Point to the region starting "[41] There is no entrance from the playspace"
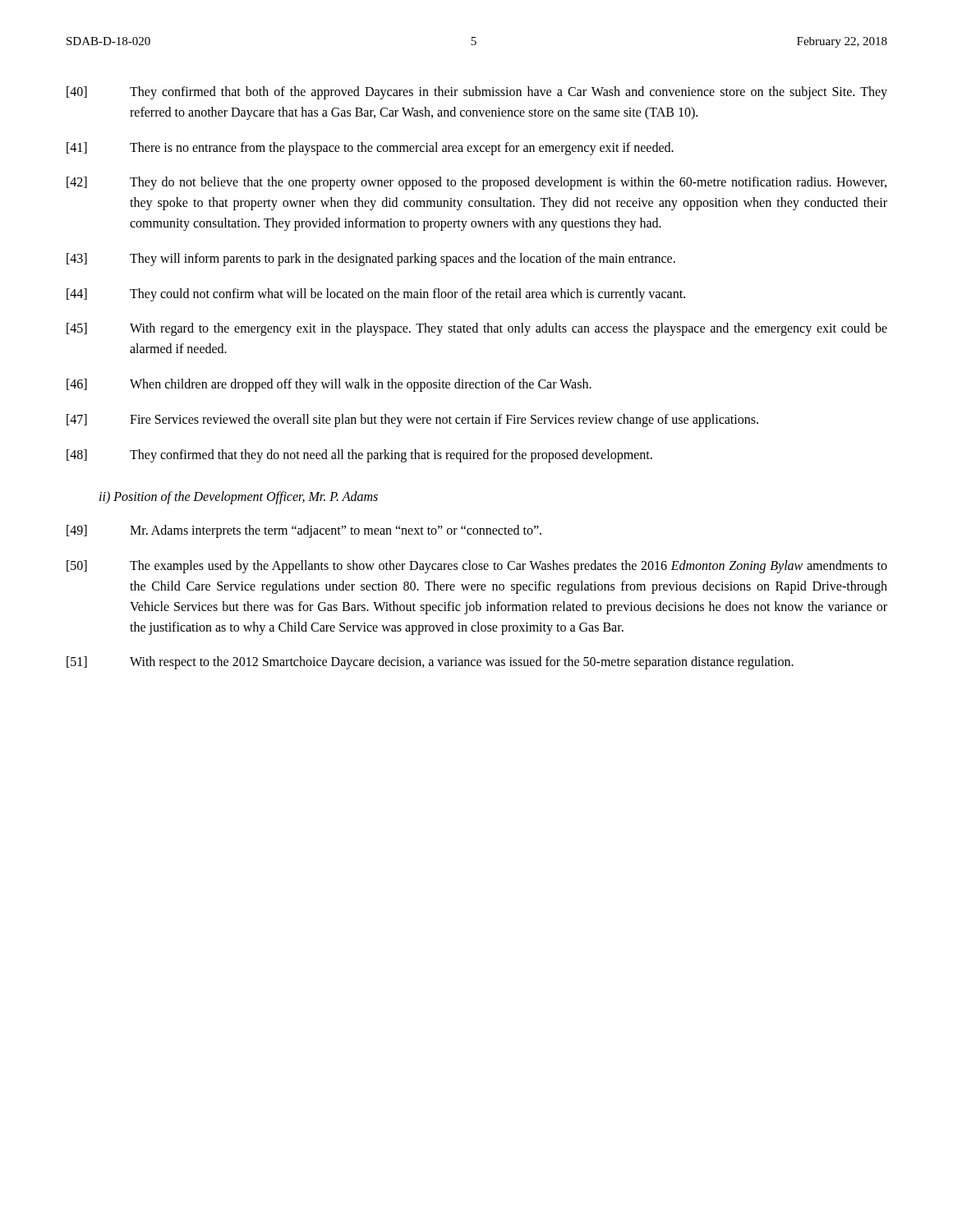Image resolution: width=953 pixels, height=1232 pixels. 476,148
